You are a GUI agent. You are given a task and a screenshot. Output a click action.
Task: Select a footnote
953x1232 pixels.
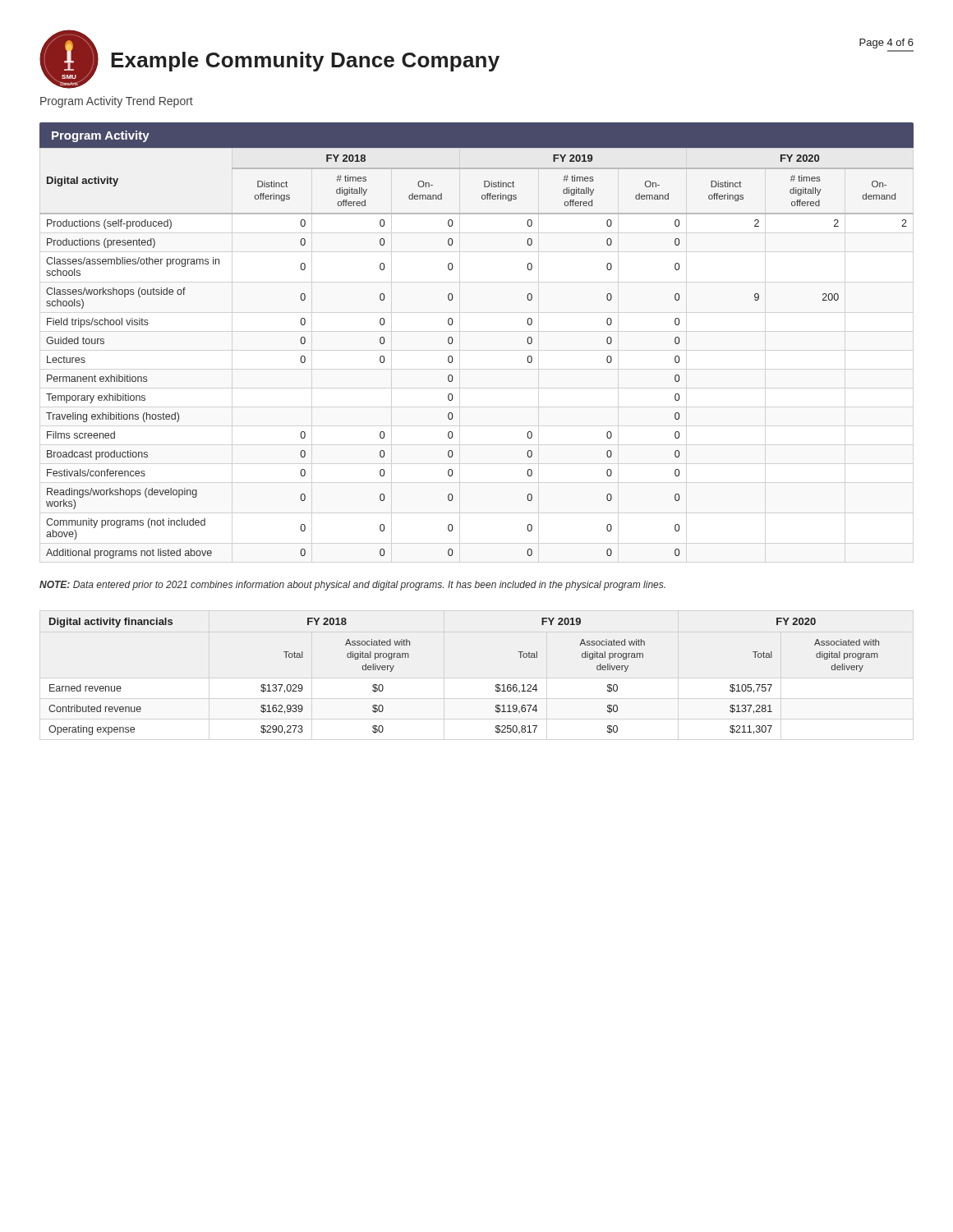click(x=353, y=585)
